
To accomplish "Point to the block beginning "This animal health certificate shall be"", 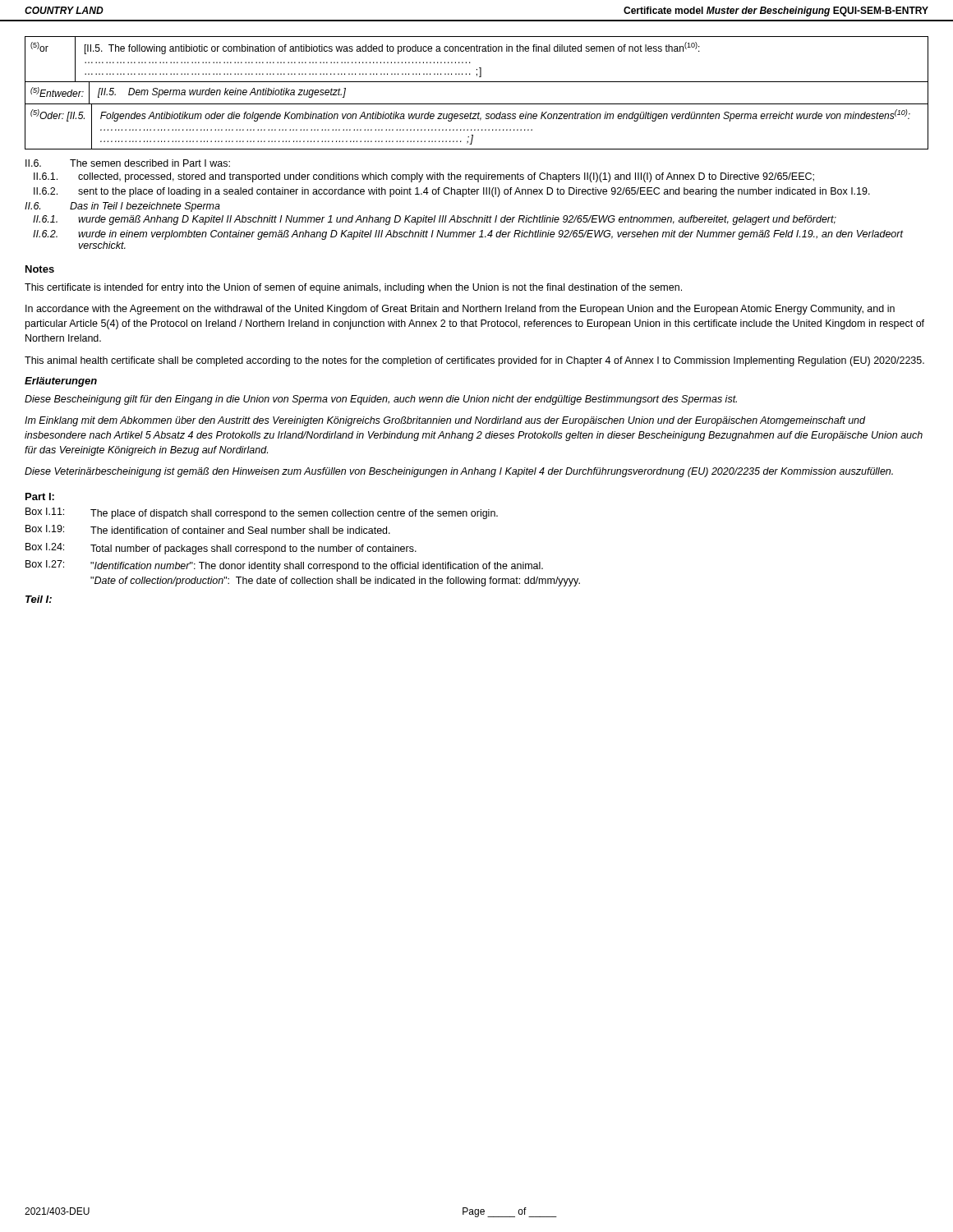I will pyautogui.click(x=475, y=360).
